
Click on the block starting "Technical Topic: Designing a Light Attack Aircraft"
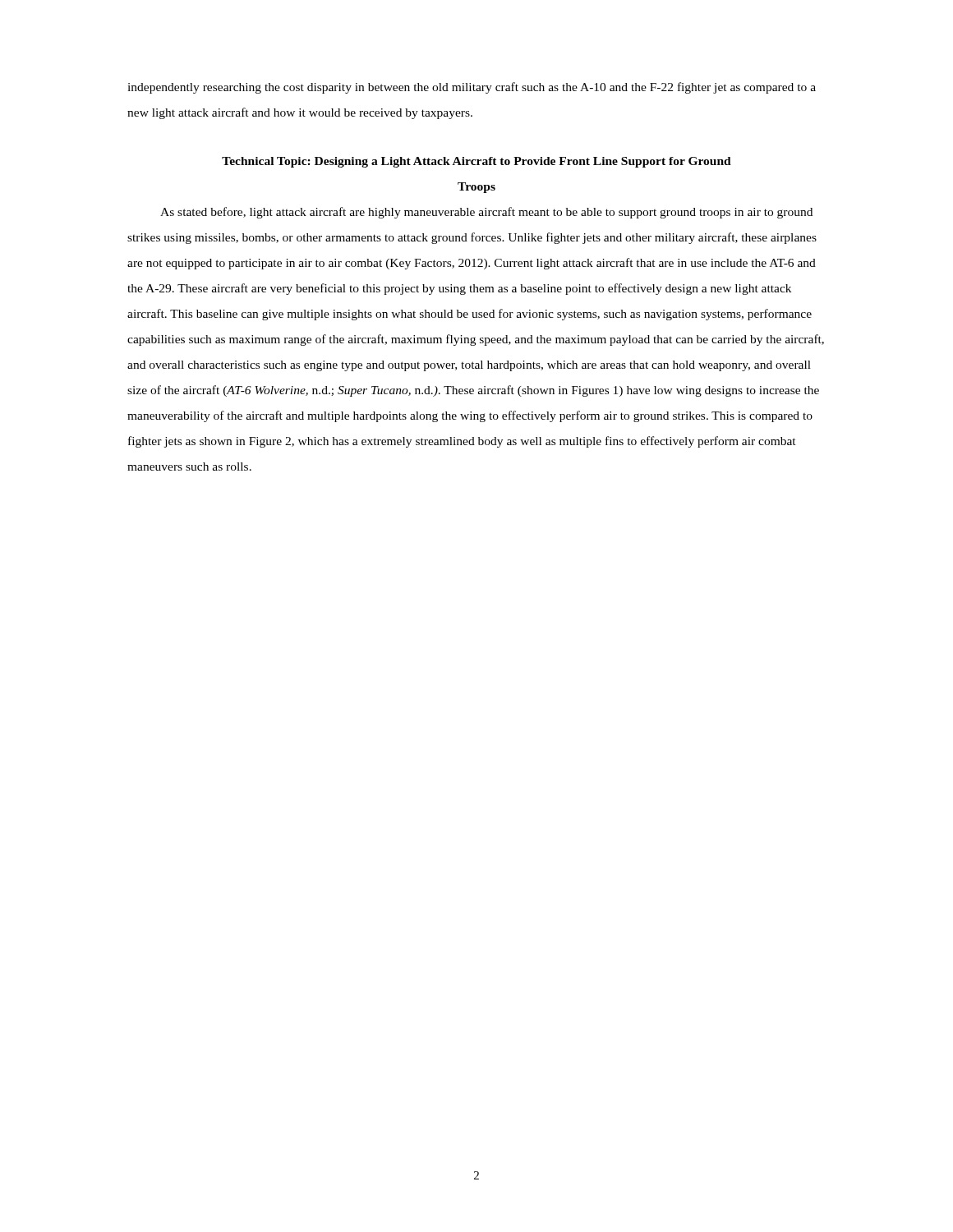pyautogui.click(x=476, y=173)
